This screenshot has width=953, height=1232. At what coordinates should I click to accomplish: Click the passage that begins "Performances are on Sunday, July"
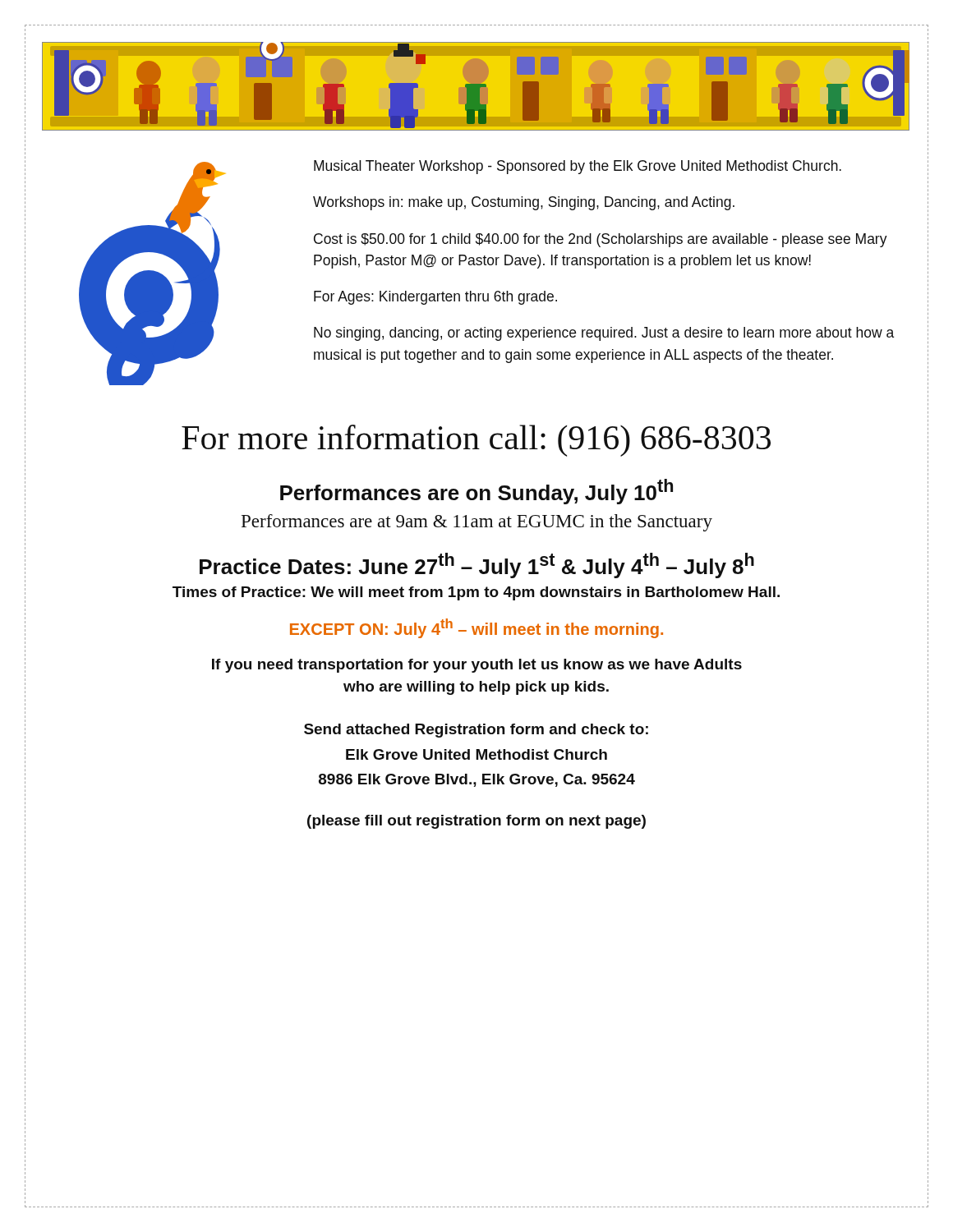point(476,504)
